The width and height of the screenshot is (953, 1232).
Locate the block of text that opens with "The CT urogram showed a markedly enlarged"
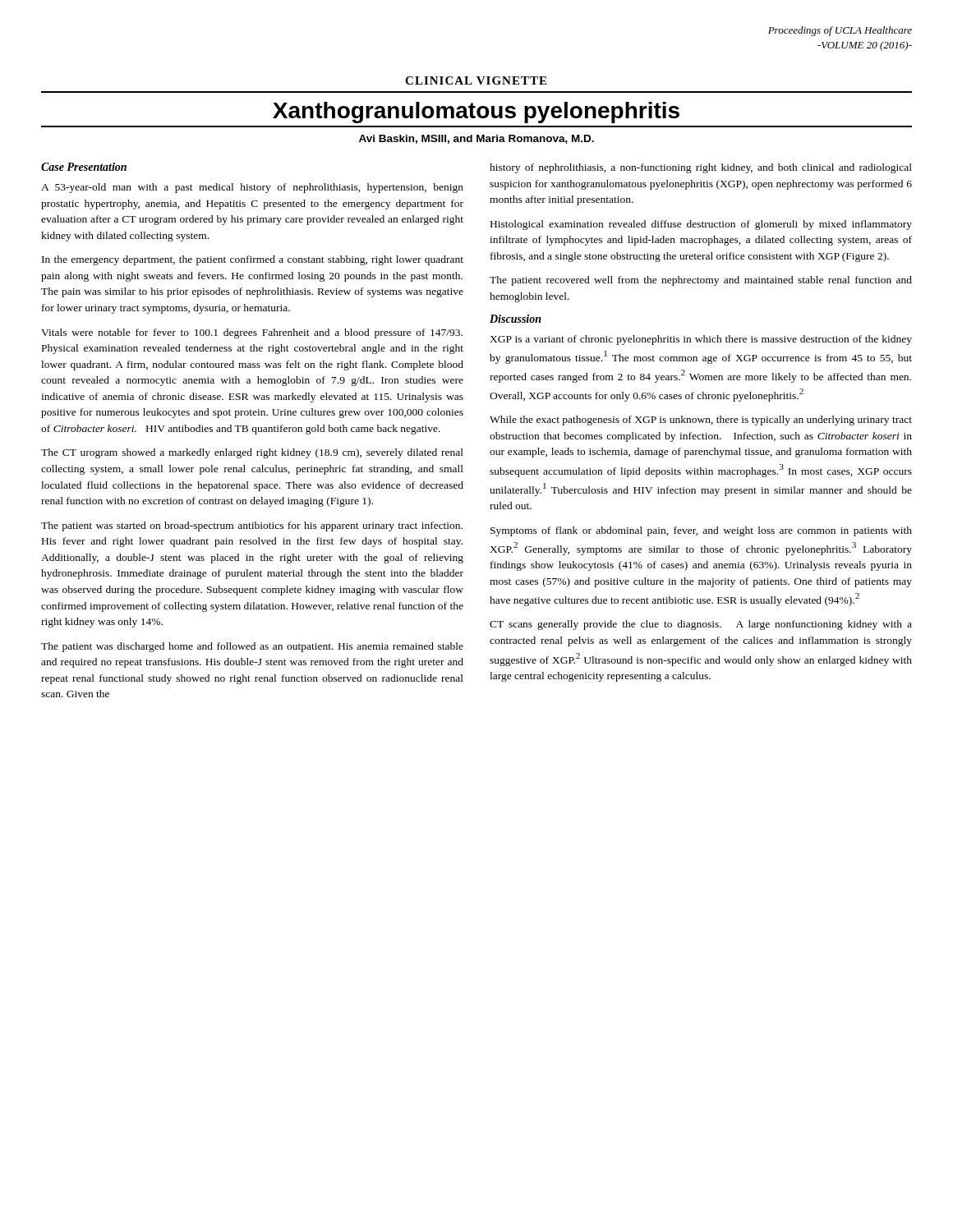(252, 477)
